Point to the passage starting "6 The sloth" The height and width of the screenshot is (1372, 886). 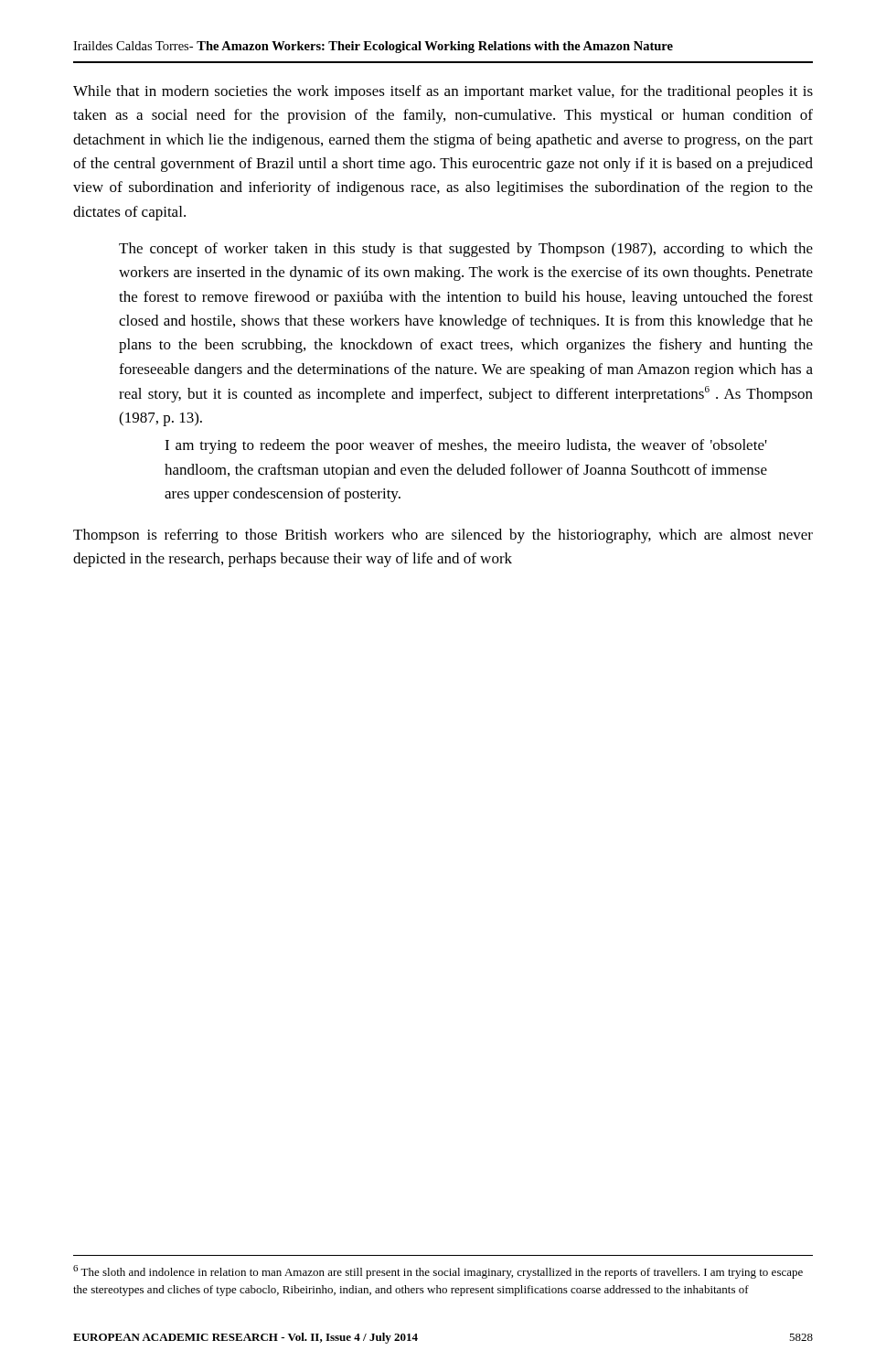click(x=438, y=1279)
